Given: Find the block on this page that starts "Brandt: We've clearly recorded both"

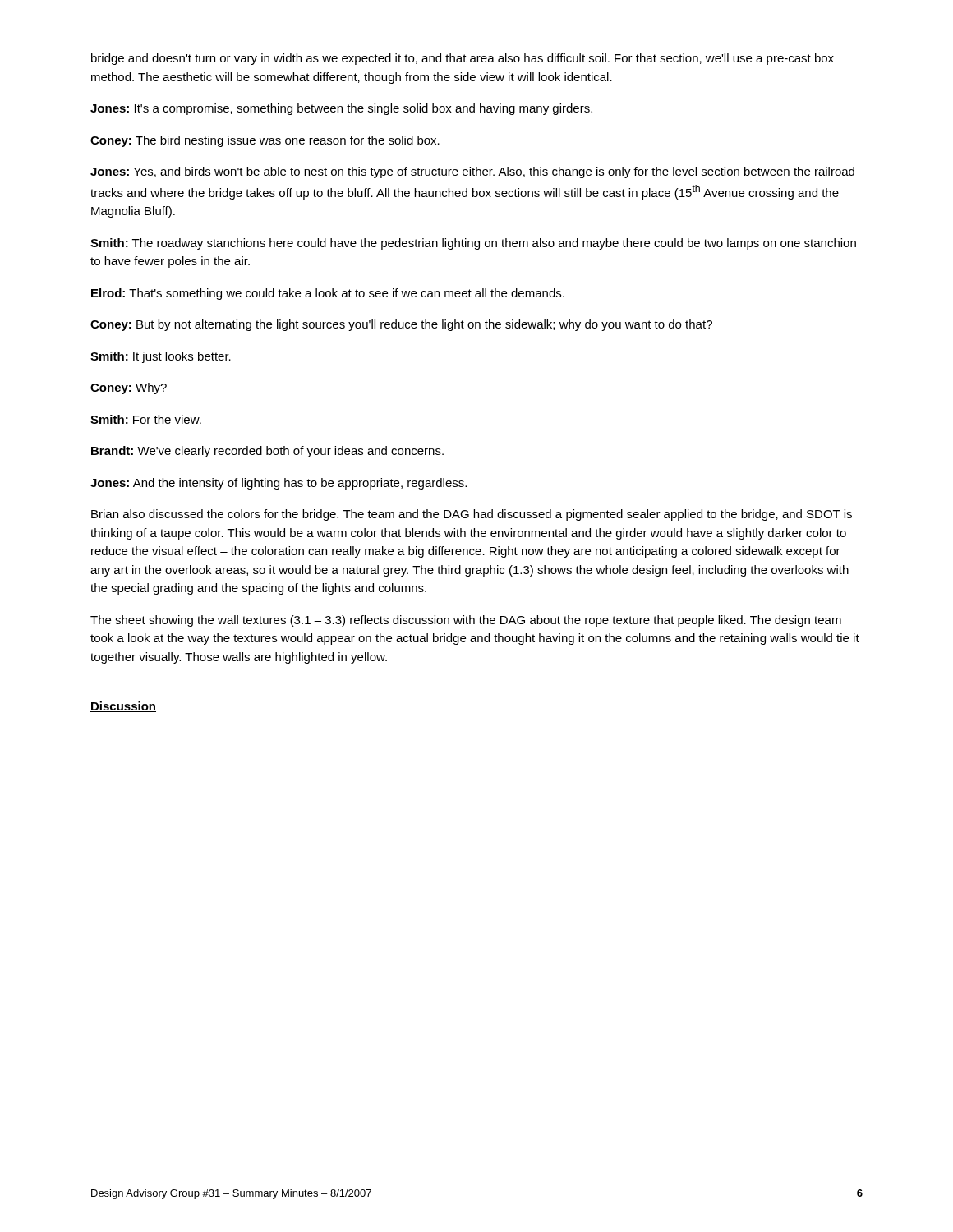Looking at the screenshot, I should pos(267,450).
